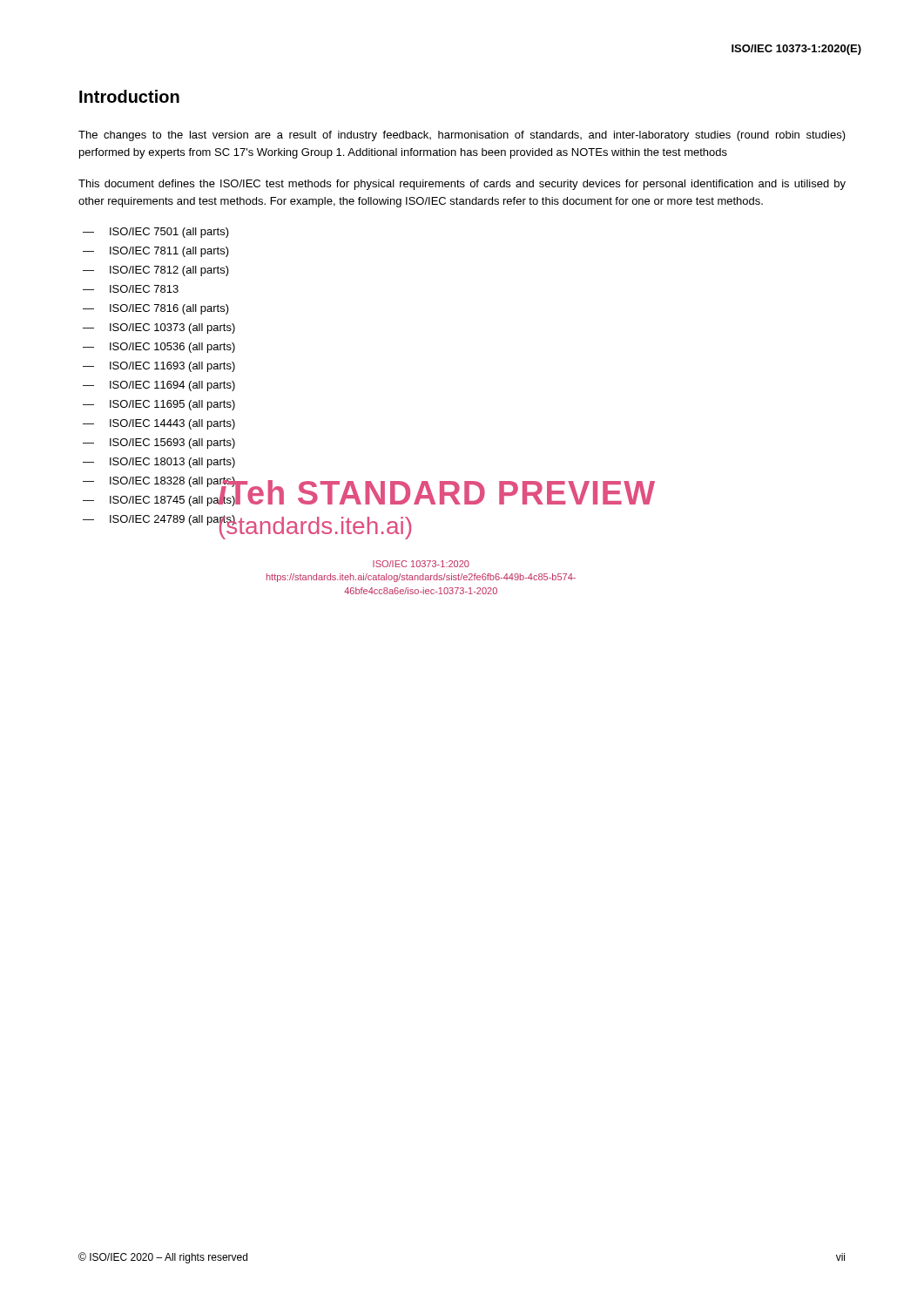Select the text block with the text "This document defines the ISO/IEC test methods for"
Screen dimensions: 1307x924
click(x=462, y=192)
